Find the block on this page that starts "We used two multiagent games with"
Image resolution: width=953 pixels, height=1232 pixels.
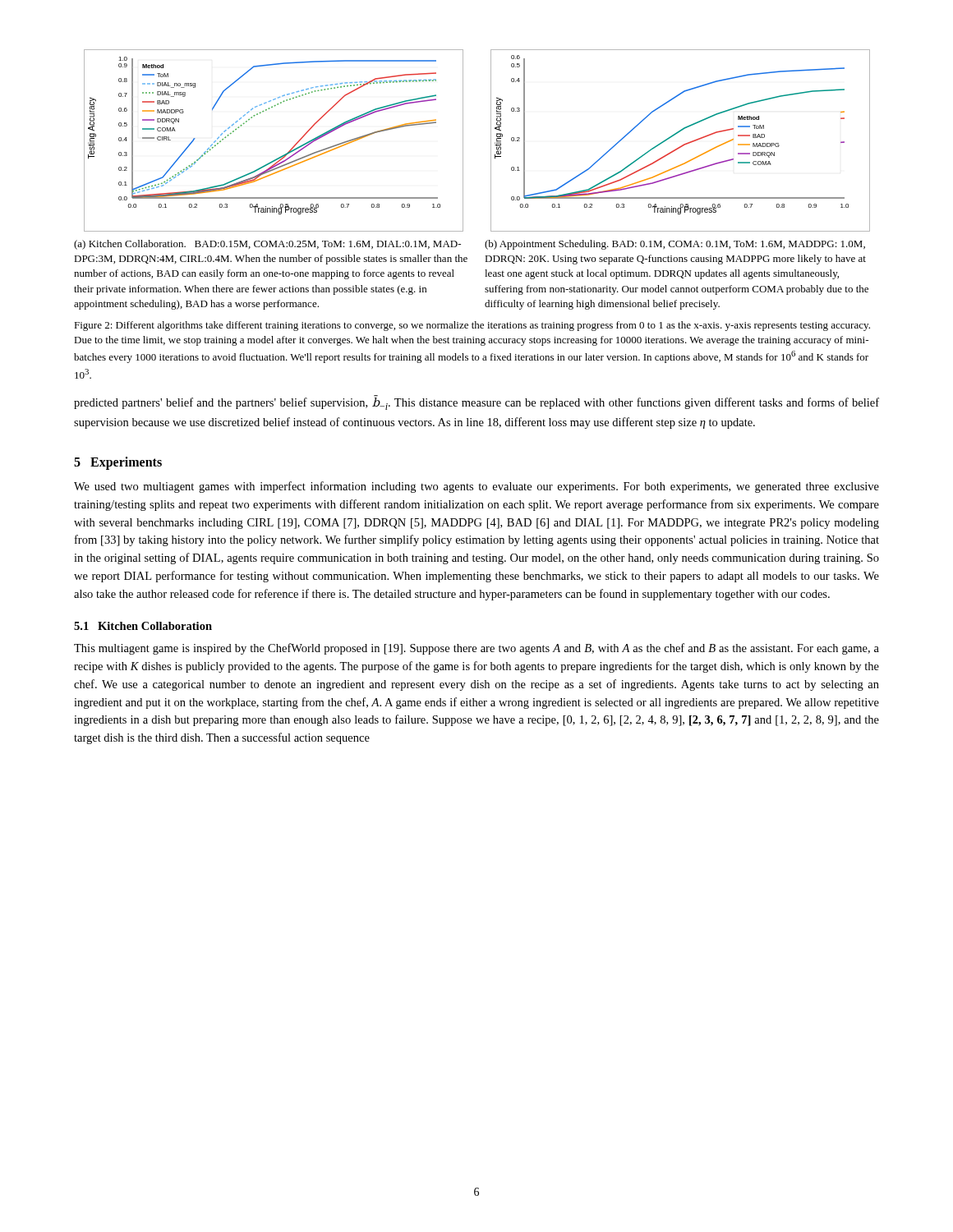tap(476, 540)
